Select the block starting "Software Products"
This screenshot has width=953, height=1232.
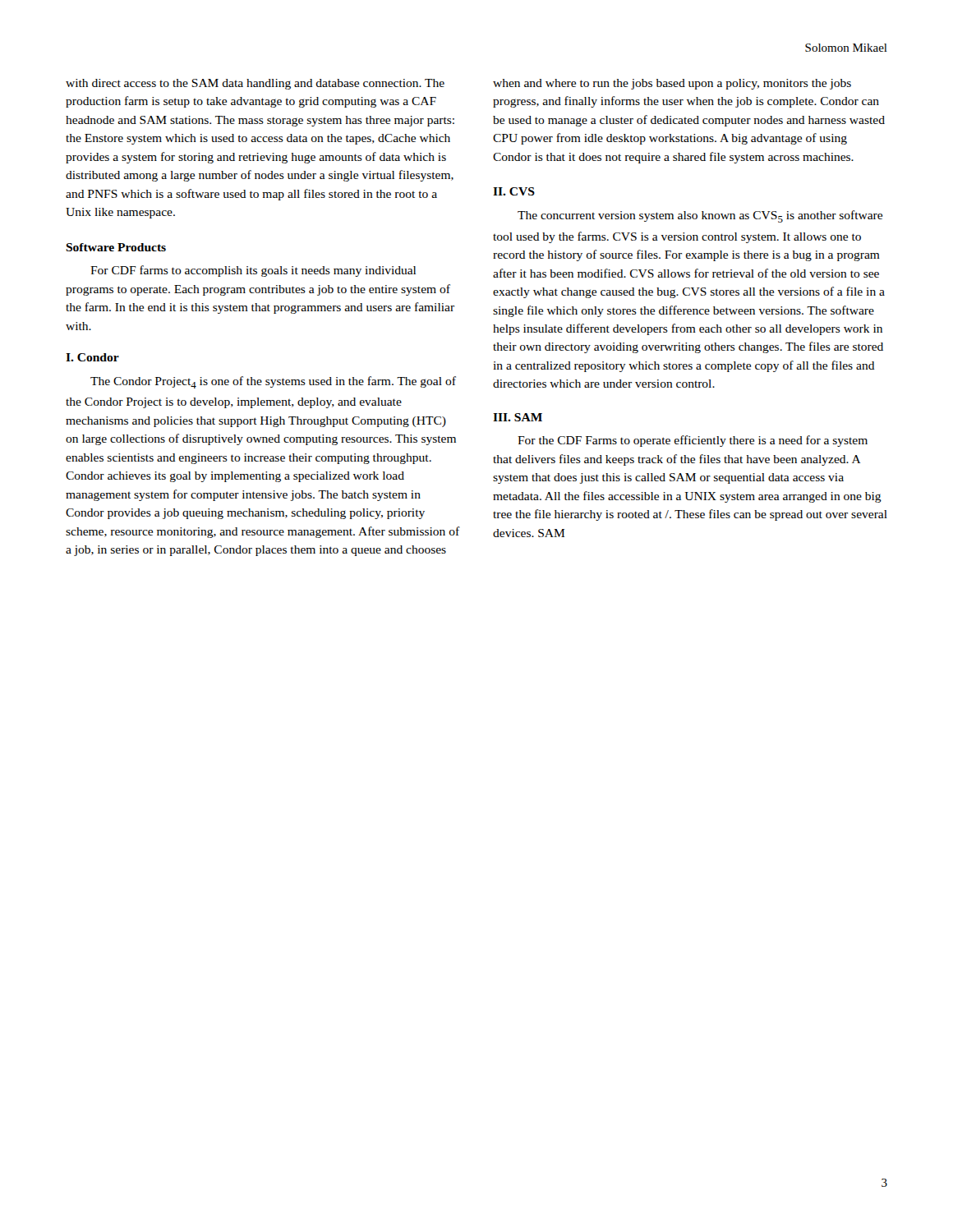(x=116, y=247)
